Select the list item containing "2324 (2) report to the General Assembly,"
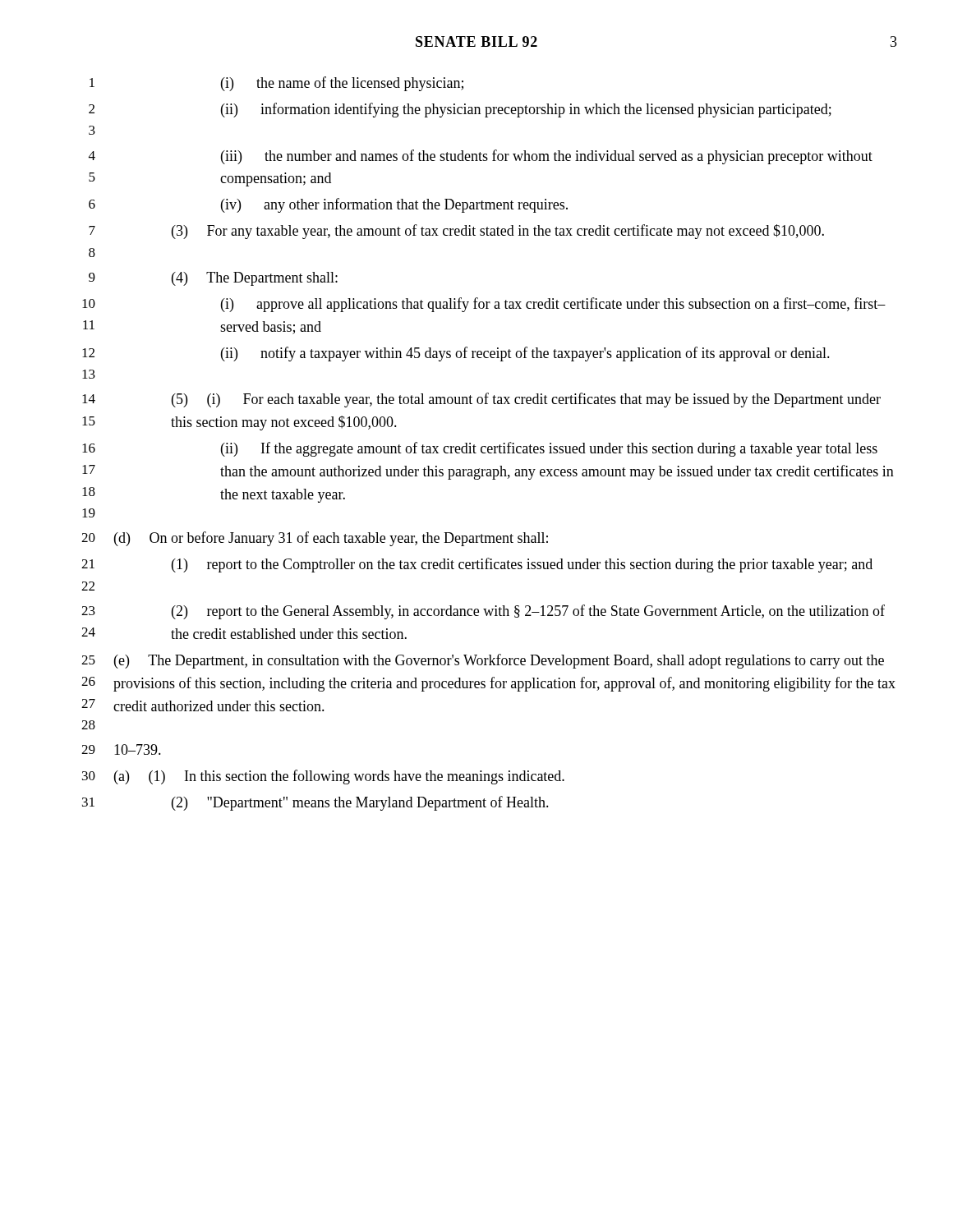 pyautogui.click(x=476, y=623)
